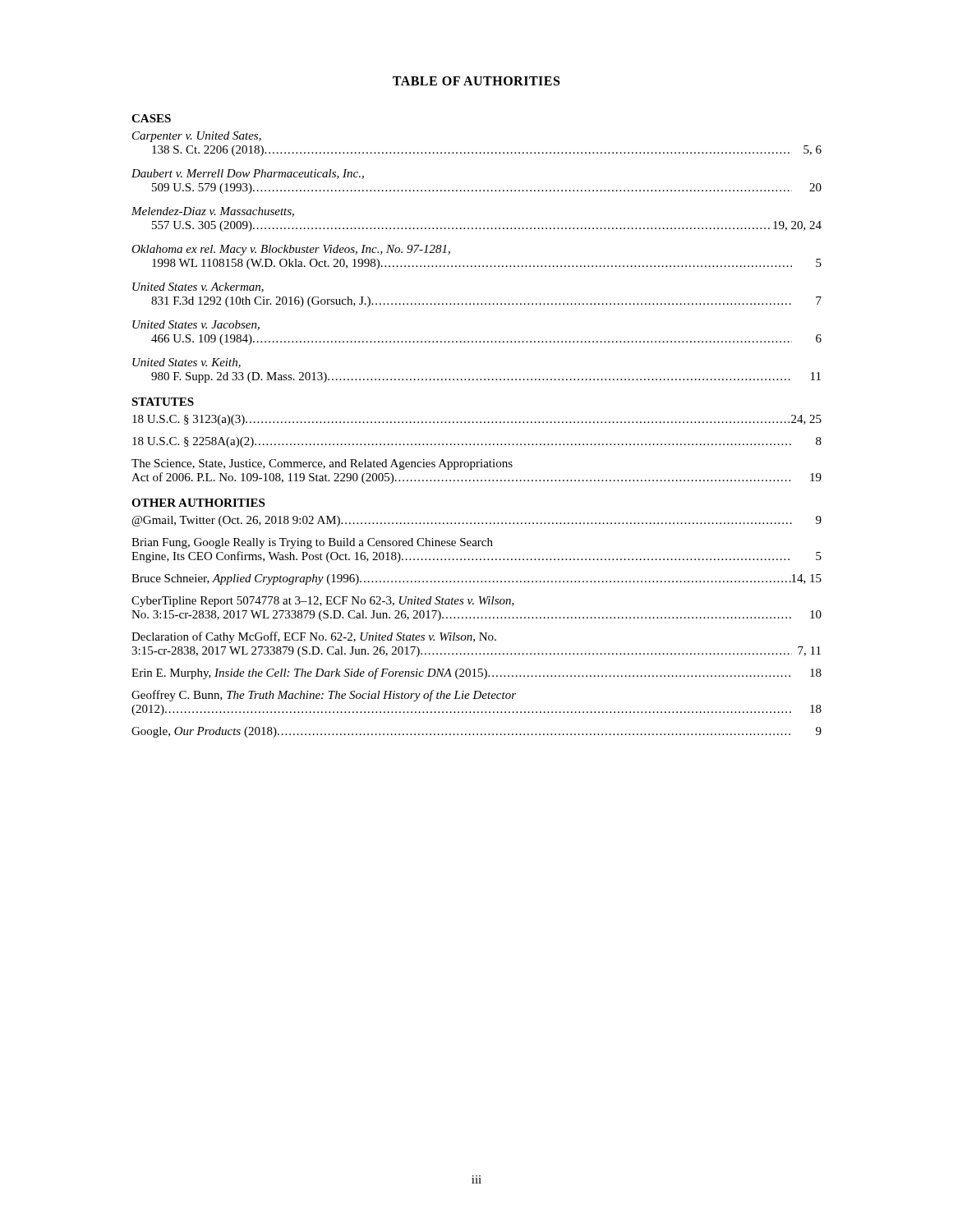Find the list item with the text "United States v. Jacobsen,"

tap(476, 332)
